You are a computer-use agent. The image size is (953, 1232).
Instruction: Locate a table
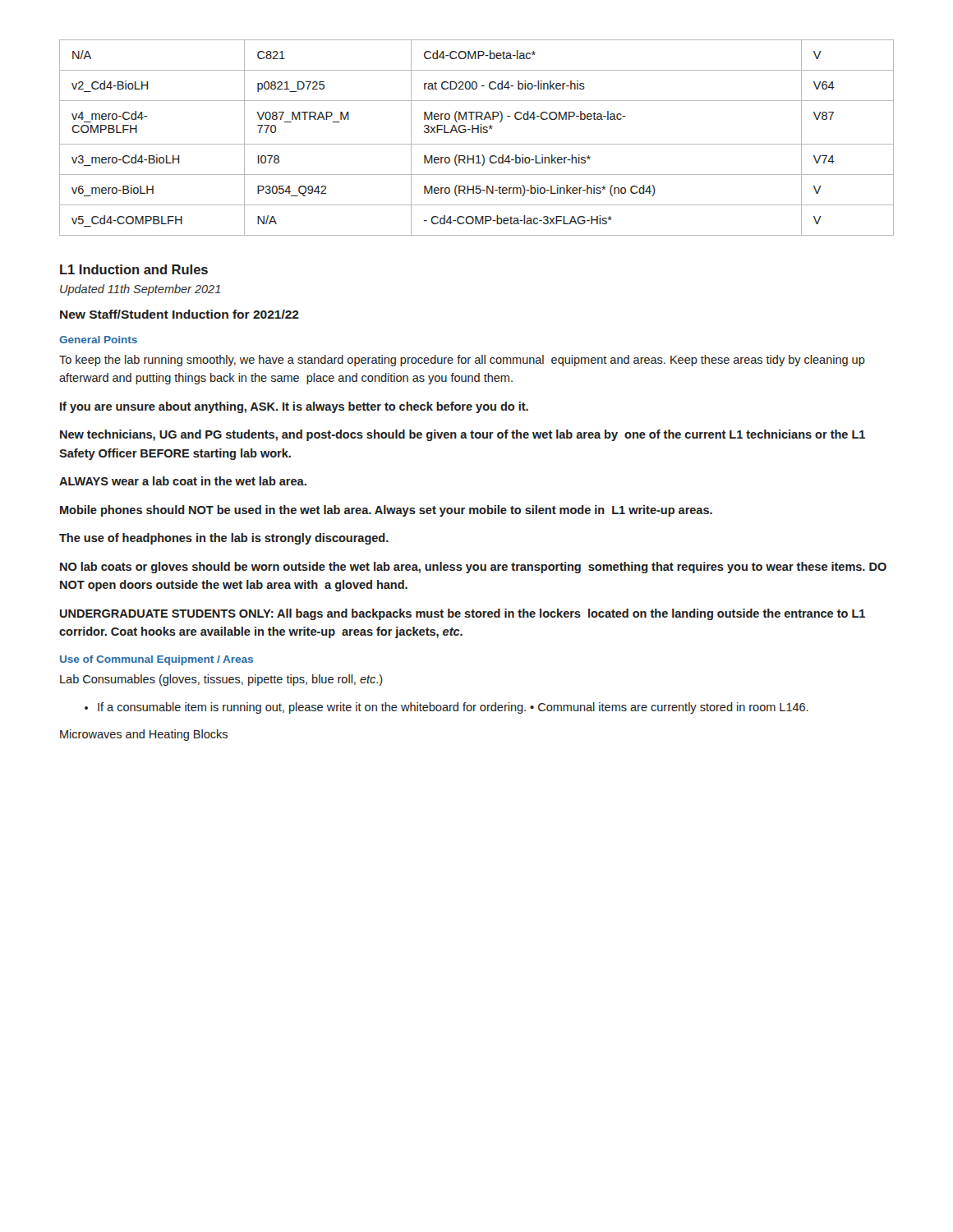[476, 138]
